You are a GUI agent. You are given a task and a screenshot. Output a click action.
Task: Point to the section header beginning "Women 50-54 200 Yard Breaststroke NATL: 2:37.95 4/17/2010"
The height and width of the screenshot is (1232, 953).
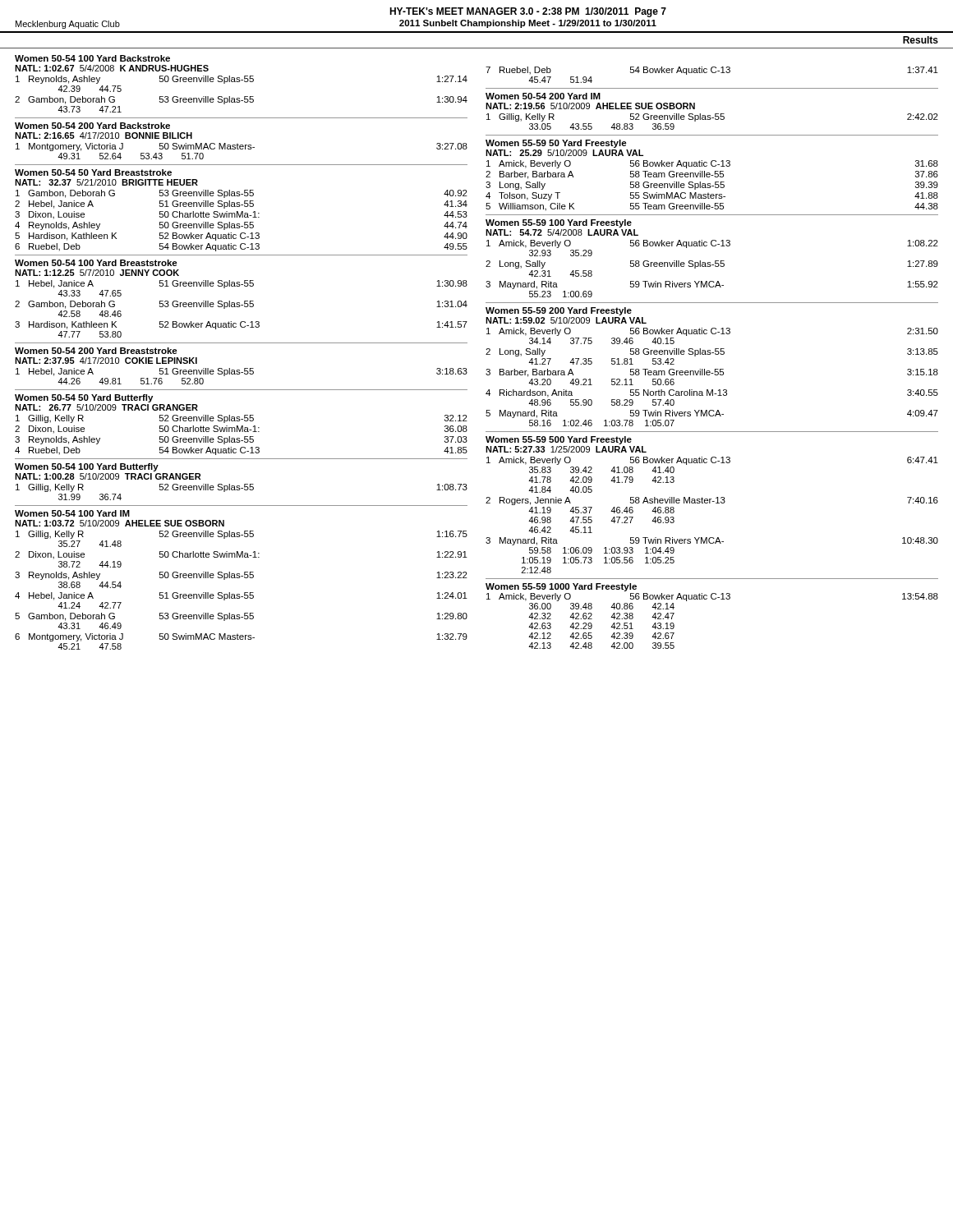(241, 366)
